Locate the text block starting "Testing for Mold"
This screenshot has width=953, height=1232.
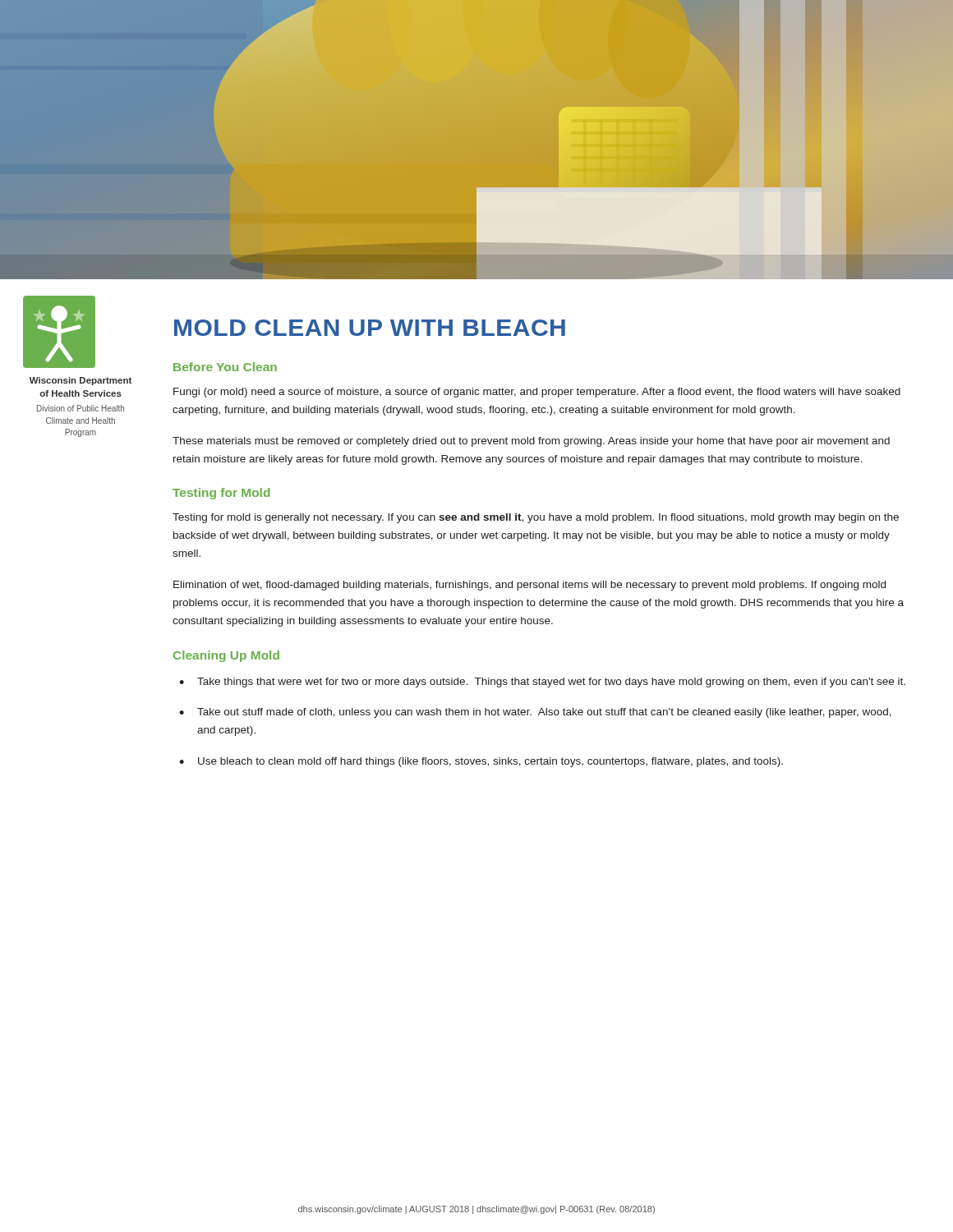click(221, 494)
